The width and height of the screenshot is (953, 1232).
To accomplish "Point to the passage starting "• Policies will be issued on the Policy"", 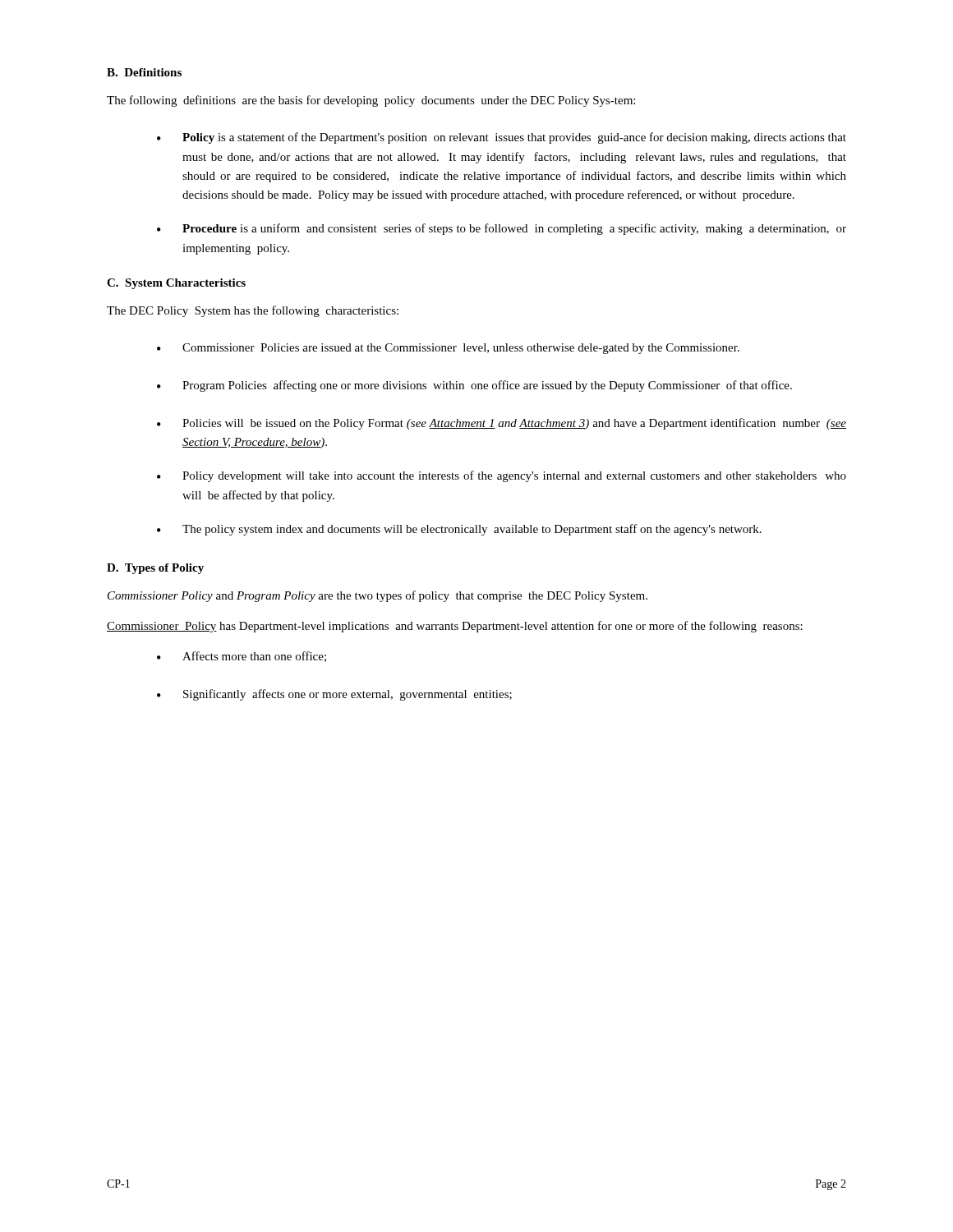I will 501,433.
